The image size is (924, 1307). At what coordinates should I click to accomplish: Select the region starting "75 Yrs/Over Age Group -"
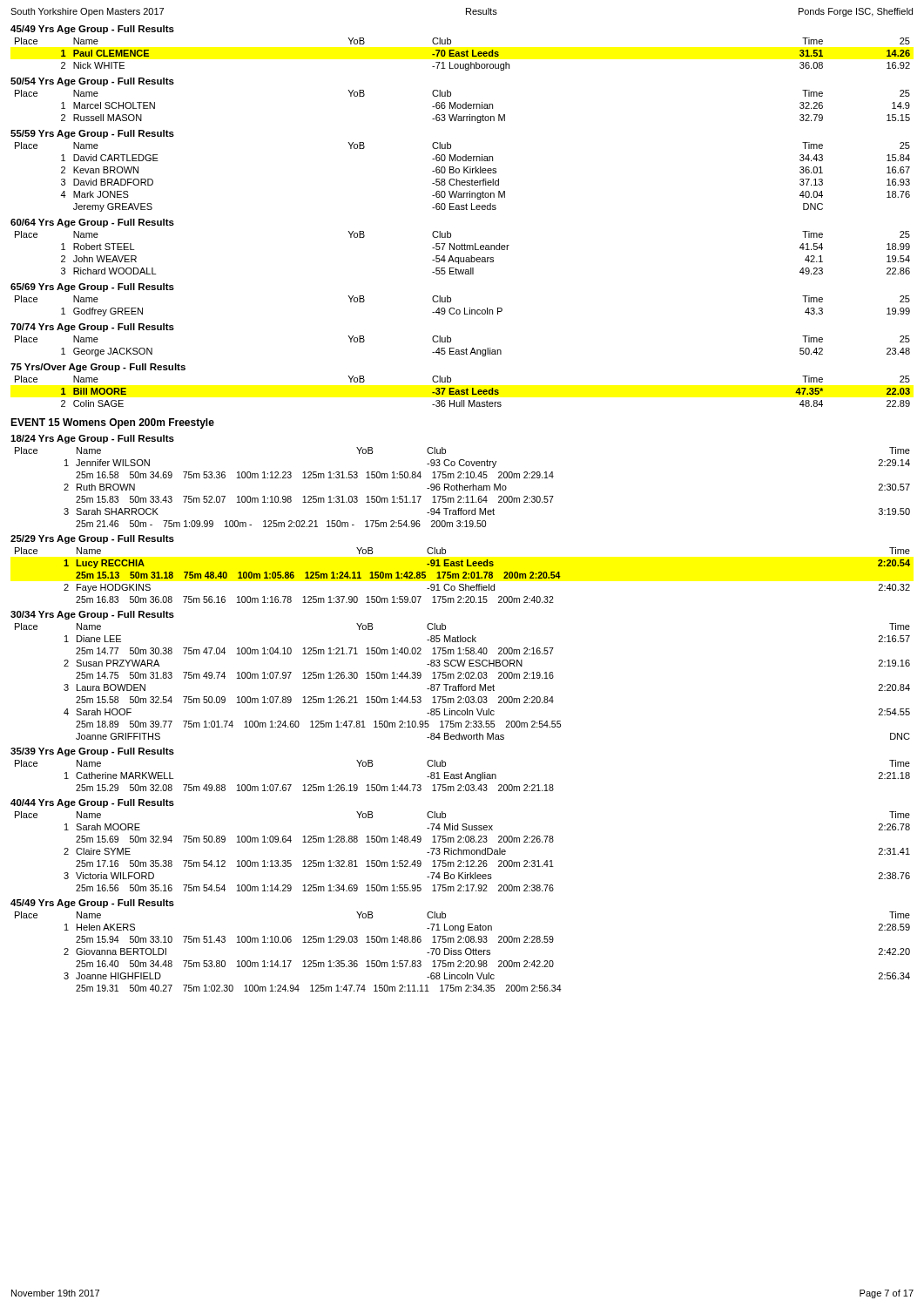pyautogui.click(x=98, y=367)
